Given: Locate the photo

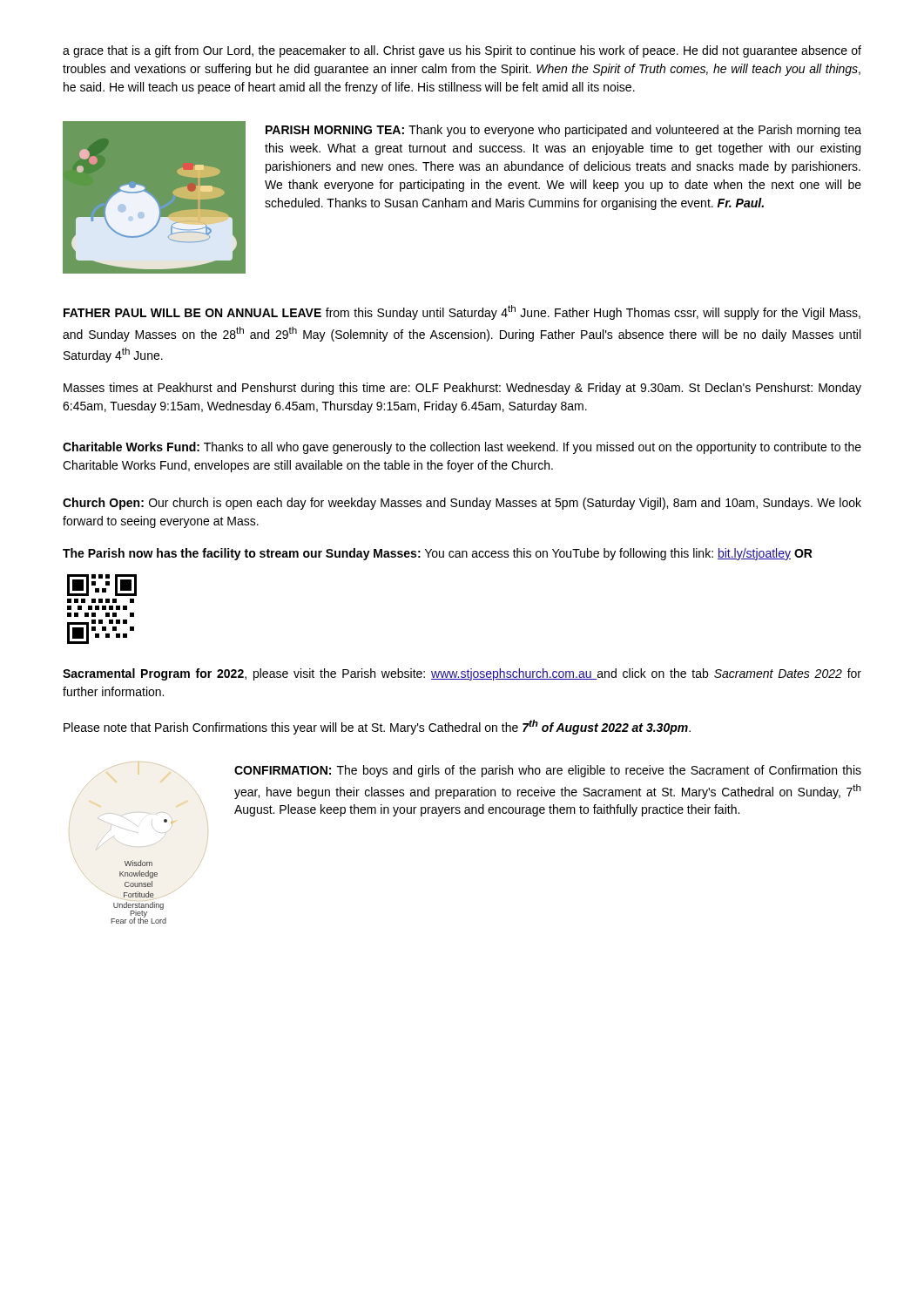Looking at the screenshot, I should pyautogui.click(x=154, y=199).
